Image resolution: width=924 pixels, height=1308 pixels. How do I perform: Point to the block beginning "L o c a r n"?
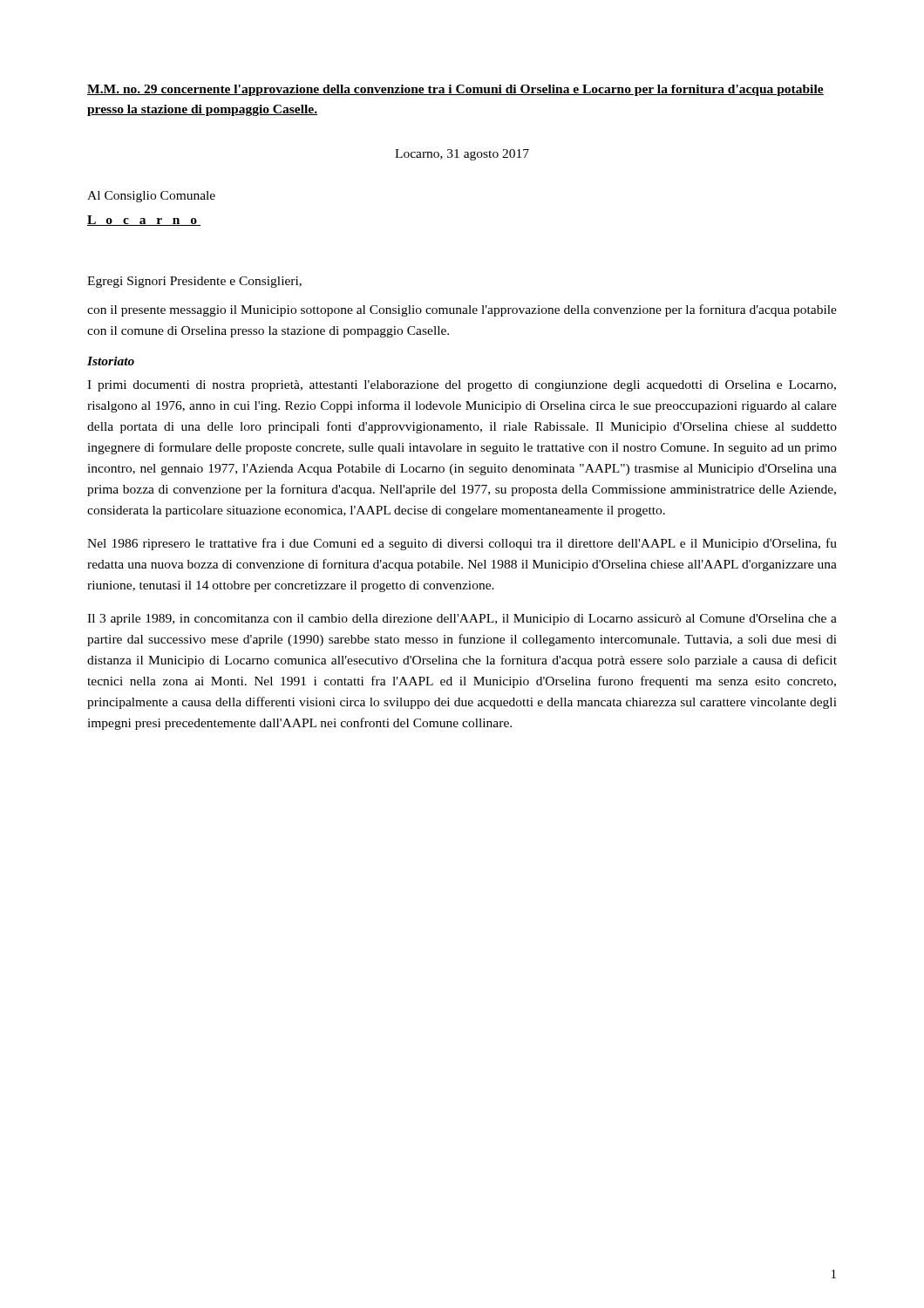pos(144,219)
